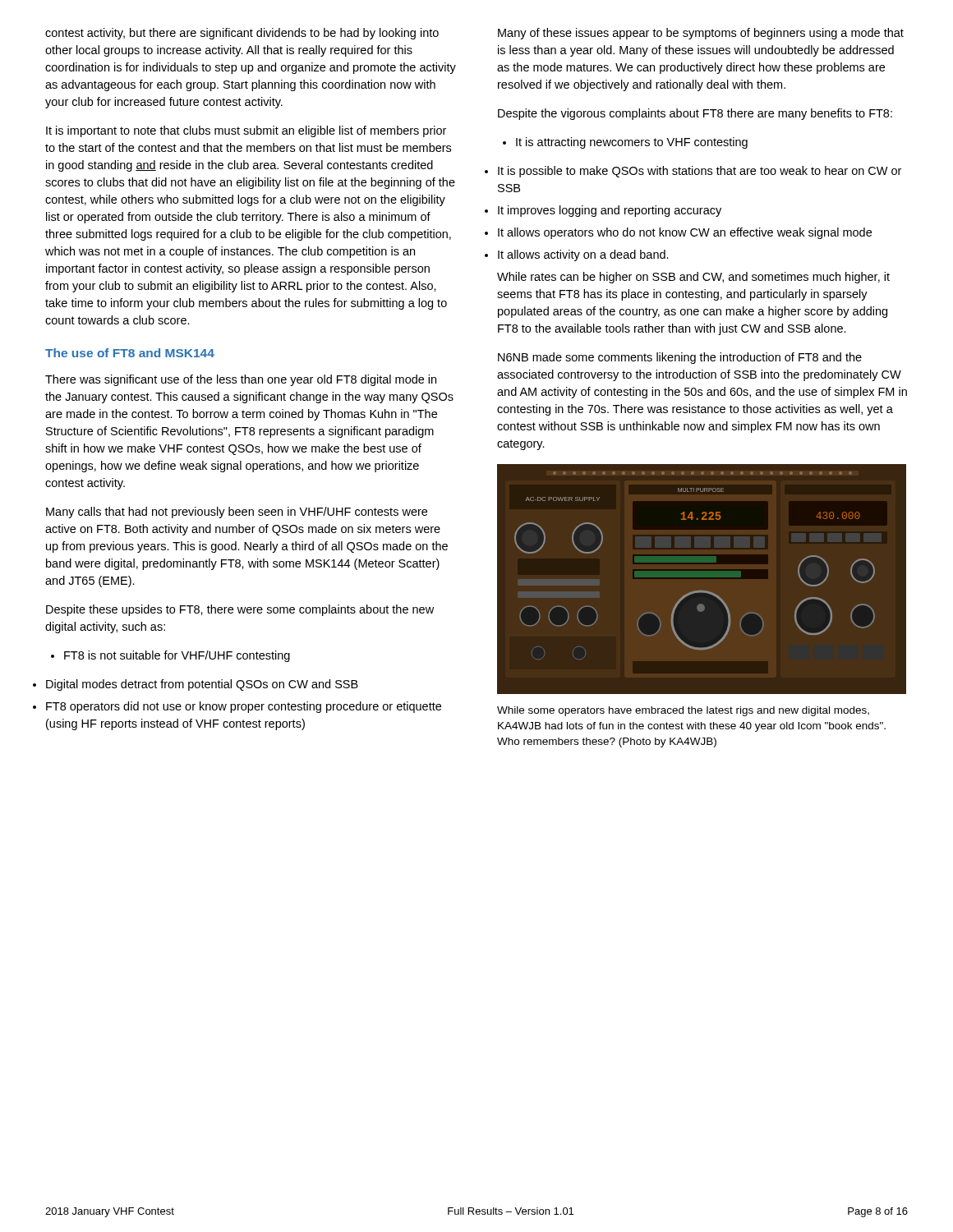Navigate to the text block starting "It improves logging and"
953x1232 pixels.
pyautogui.click(x=702, y=211)
